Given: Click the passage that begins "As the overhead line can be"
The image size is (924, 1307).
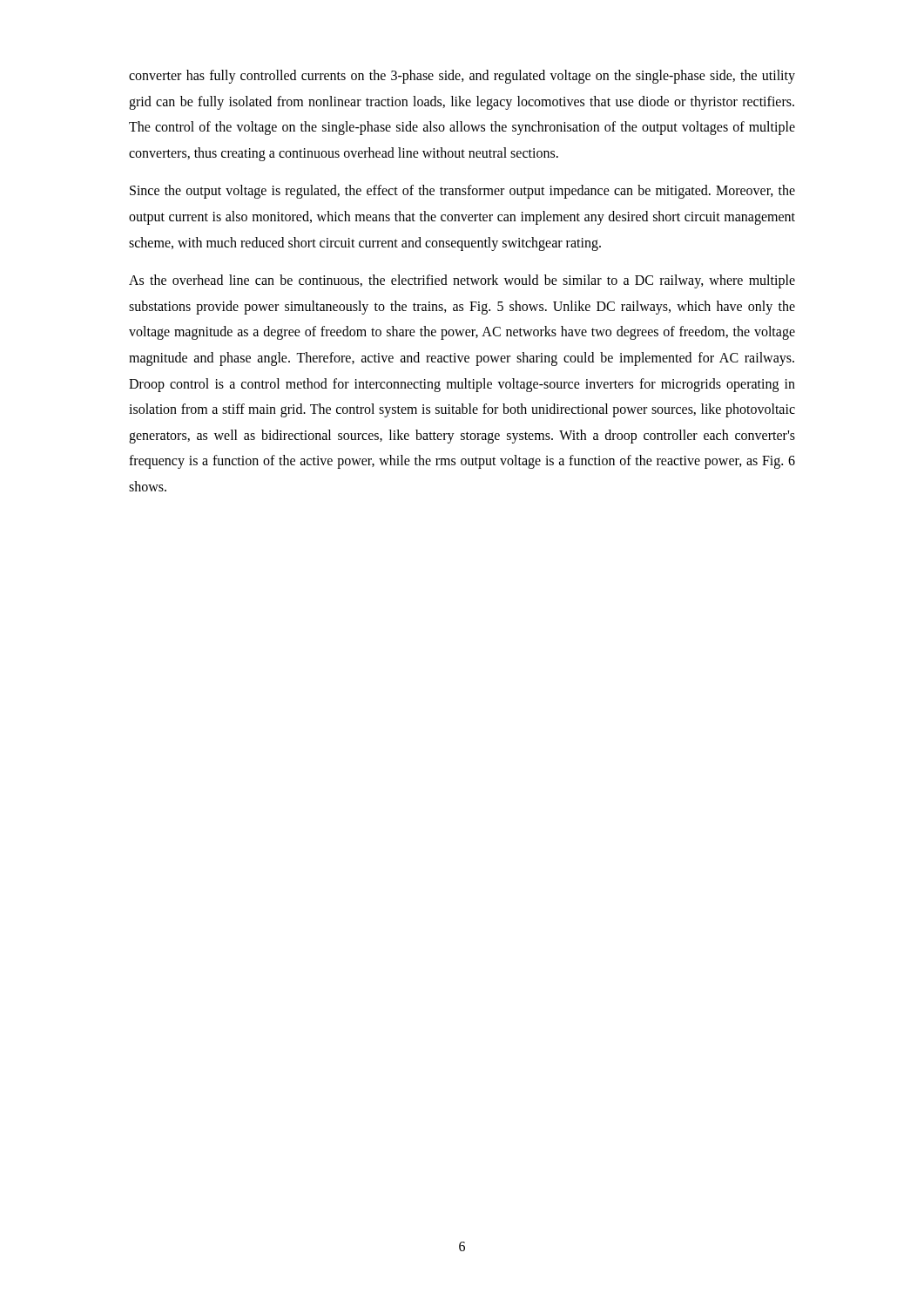Looking at the screenshot, I should [462, 383].
